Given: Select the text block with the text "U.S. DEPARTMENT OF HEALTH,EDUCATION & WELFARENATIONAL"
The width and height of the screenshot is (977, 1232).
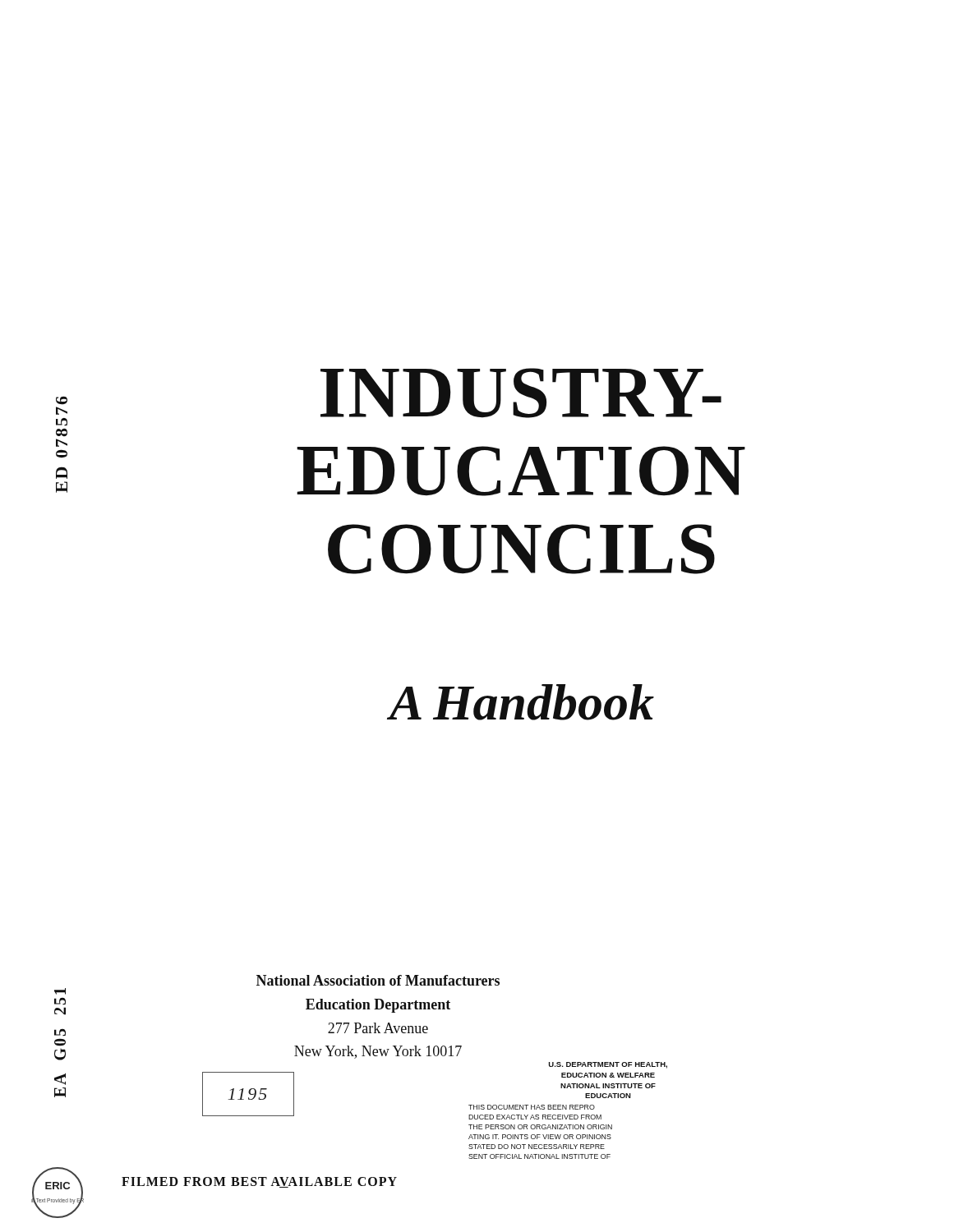Looking at the screenshot, I should 608,1111.
